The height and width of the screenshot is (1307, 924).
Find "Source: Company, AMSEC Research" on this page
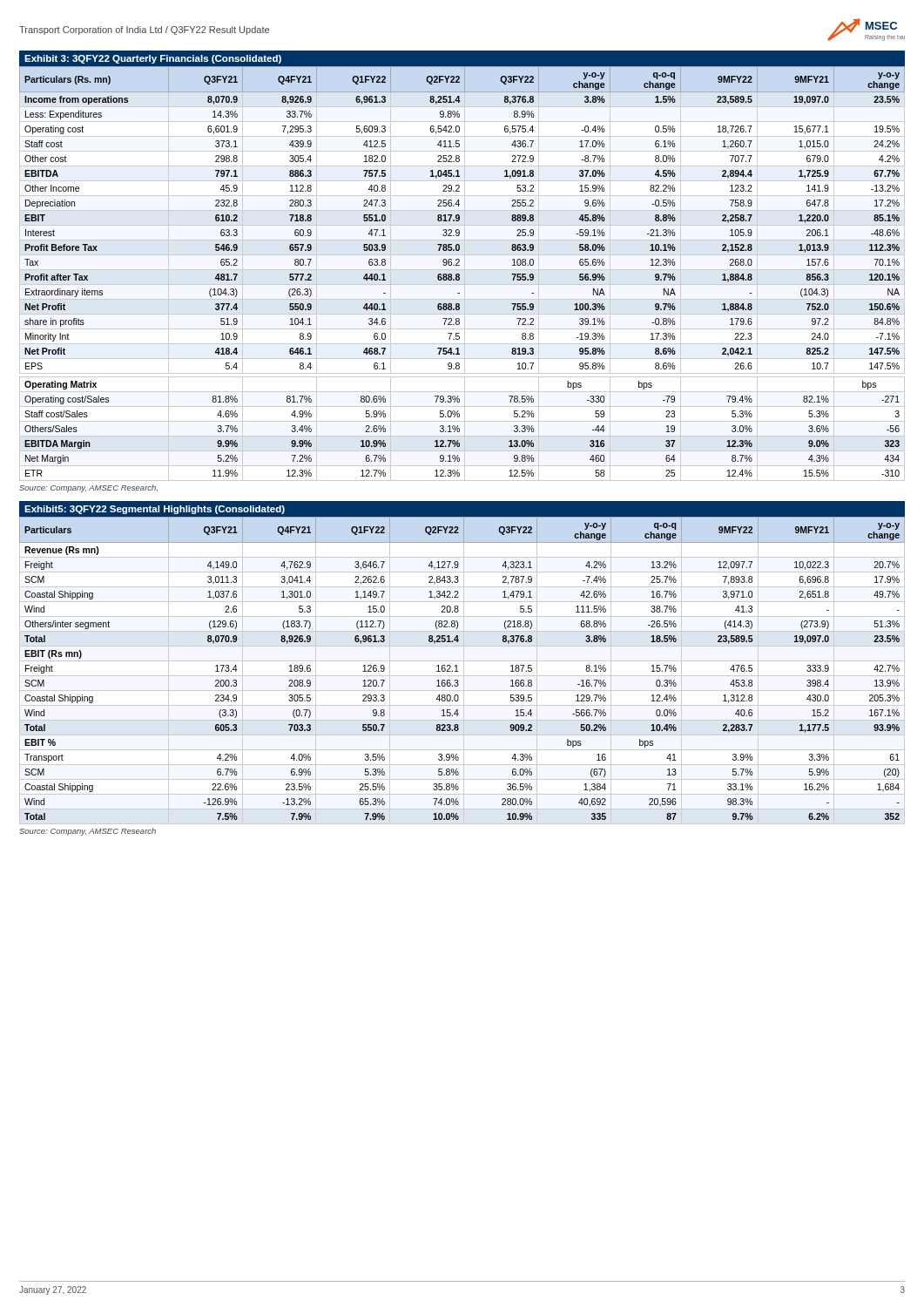coord(88,831)
